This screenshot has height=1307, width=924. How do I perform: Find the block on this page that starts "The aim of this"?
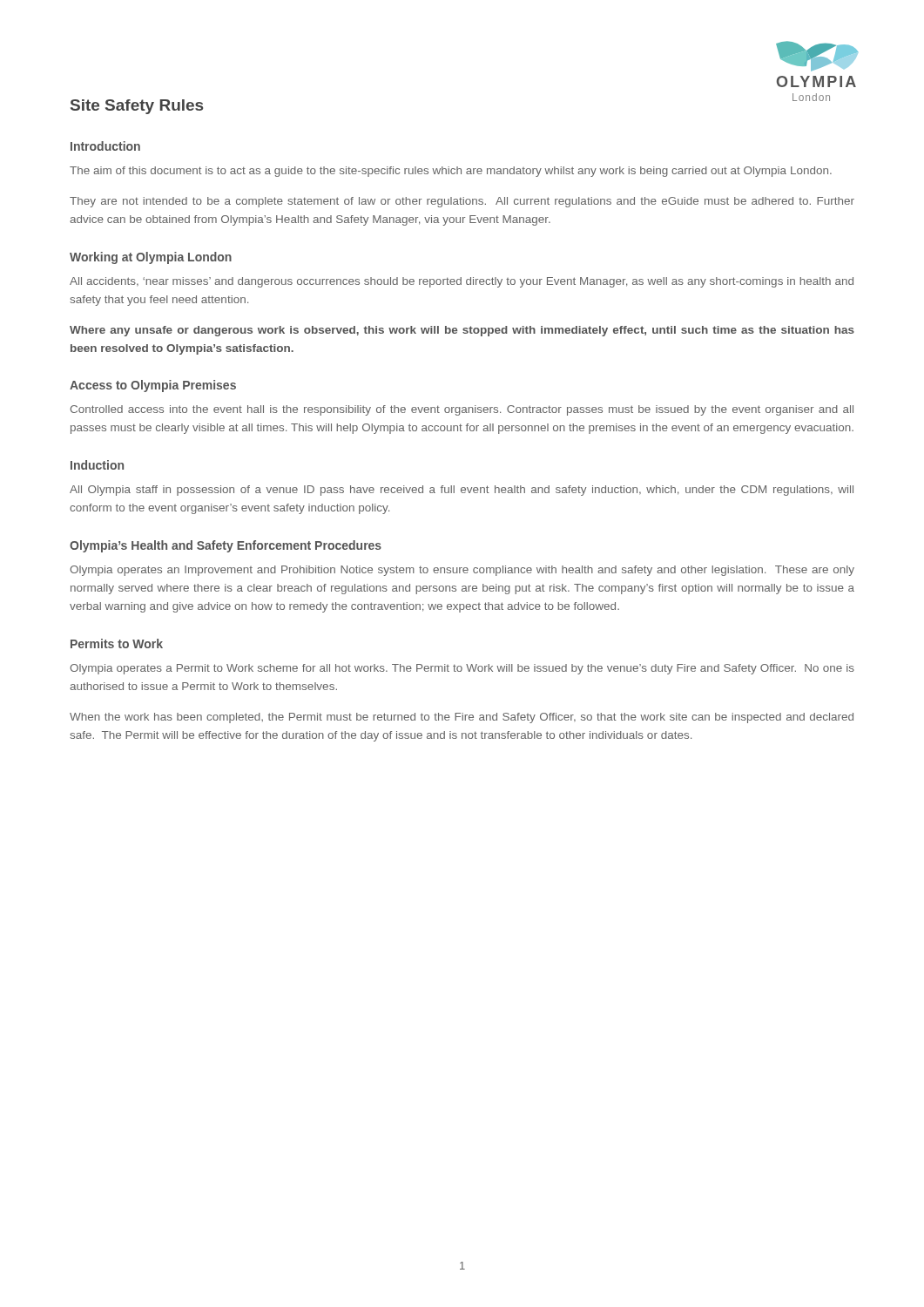pos(451,170)
